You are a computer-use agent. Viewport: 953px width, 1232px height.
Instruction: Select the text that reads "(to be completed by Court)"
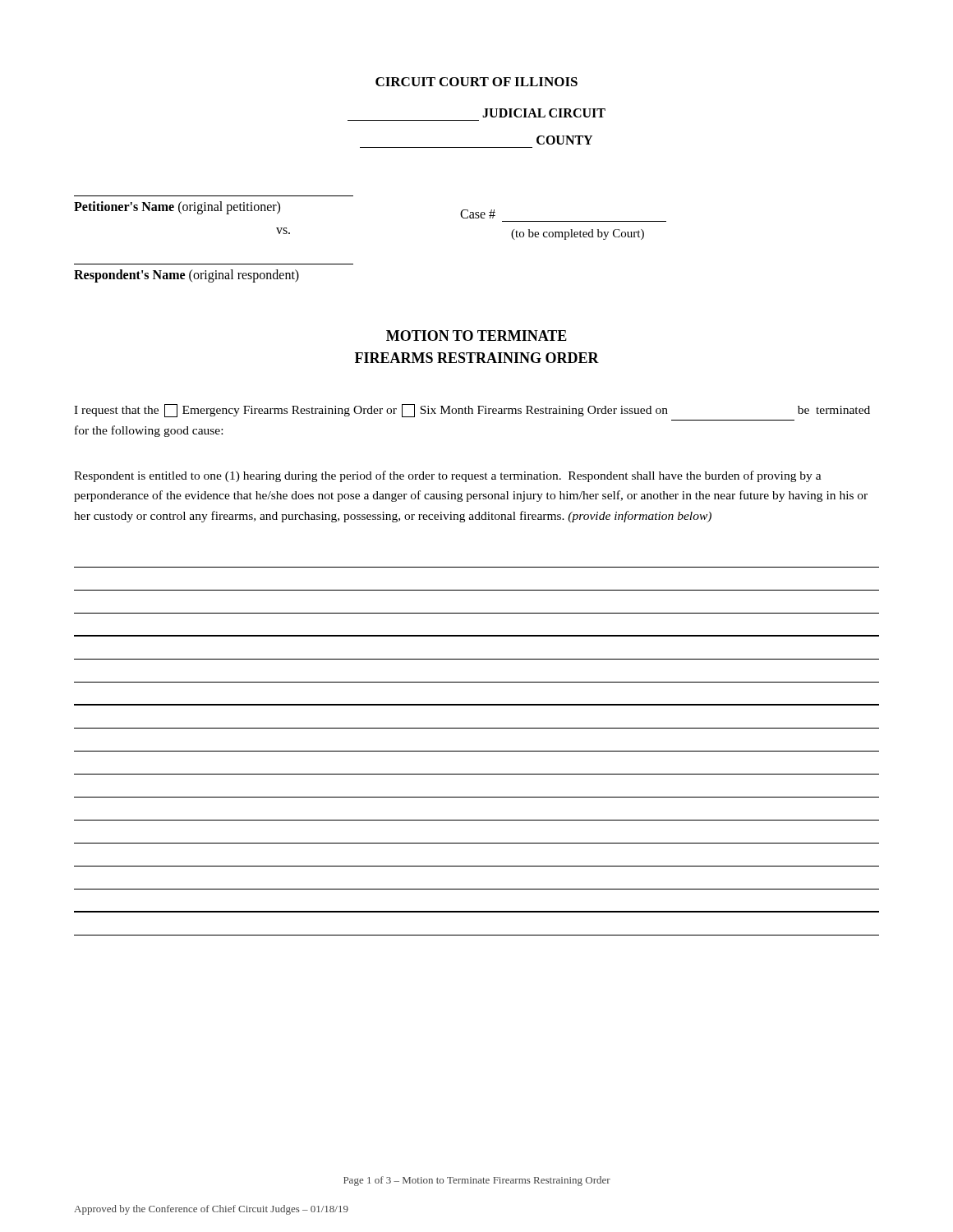(578, 233)
